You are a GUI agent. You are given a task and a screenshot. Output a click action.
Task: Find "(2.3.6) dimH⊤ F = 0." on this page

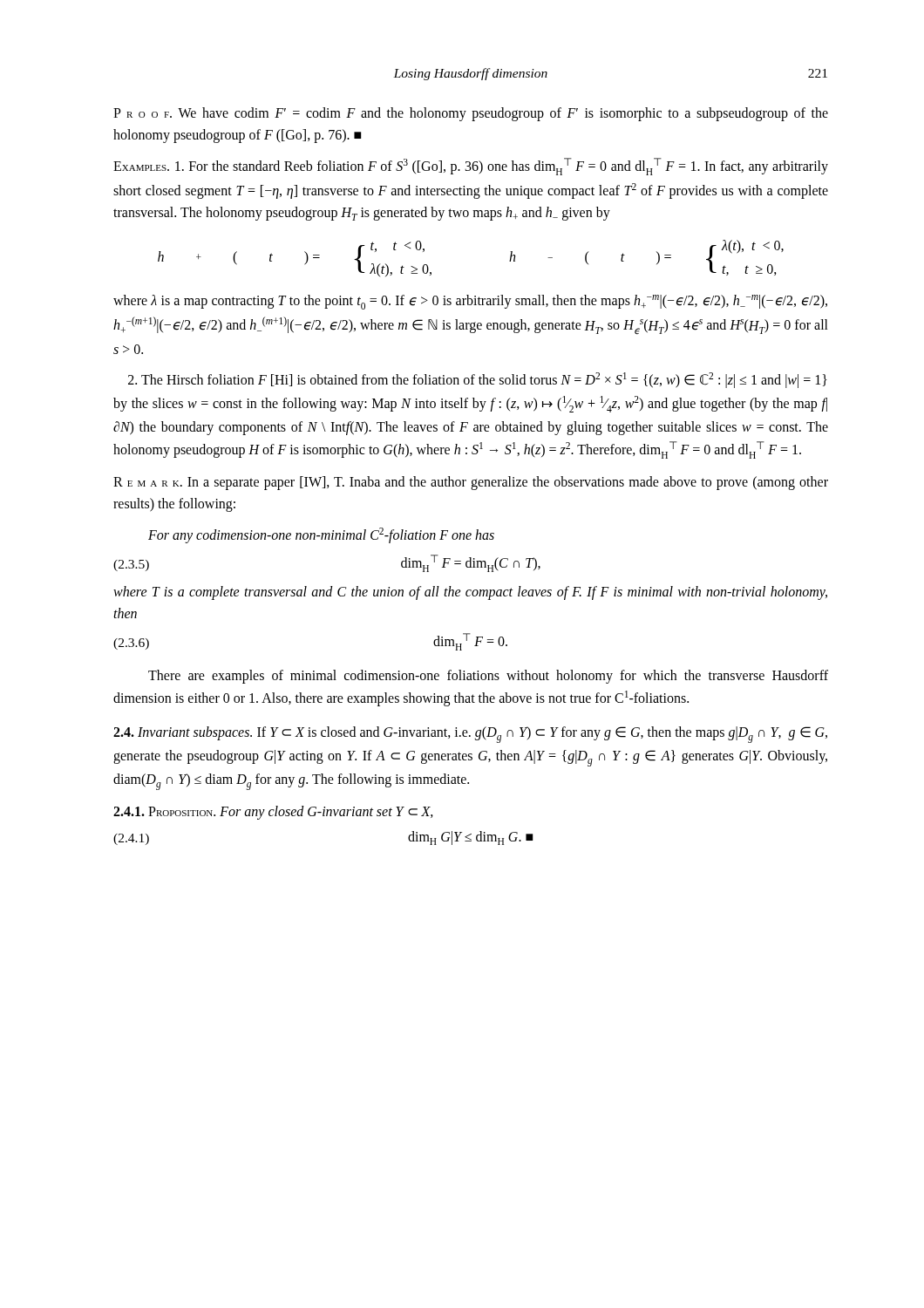[436, 643]
